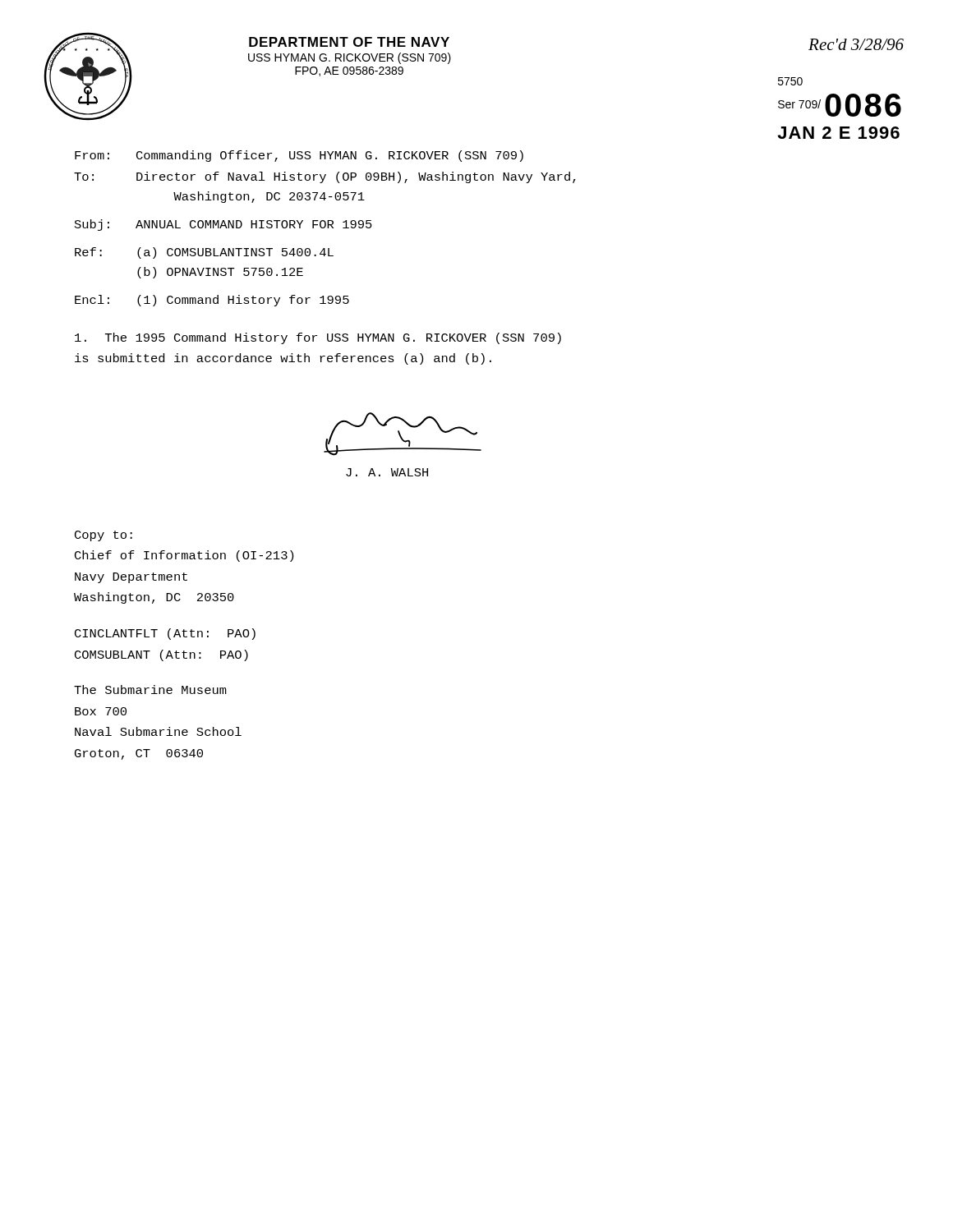Point to the element starting "The Submarine Museum Box"

158,722
